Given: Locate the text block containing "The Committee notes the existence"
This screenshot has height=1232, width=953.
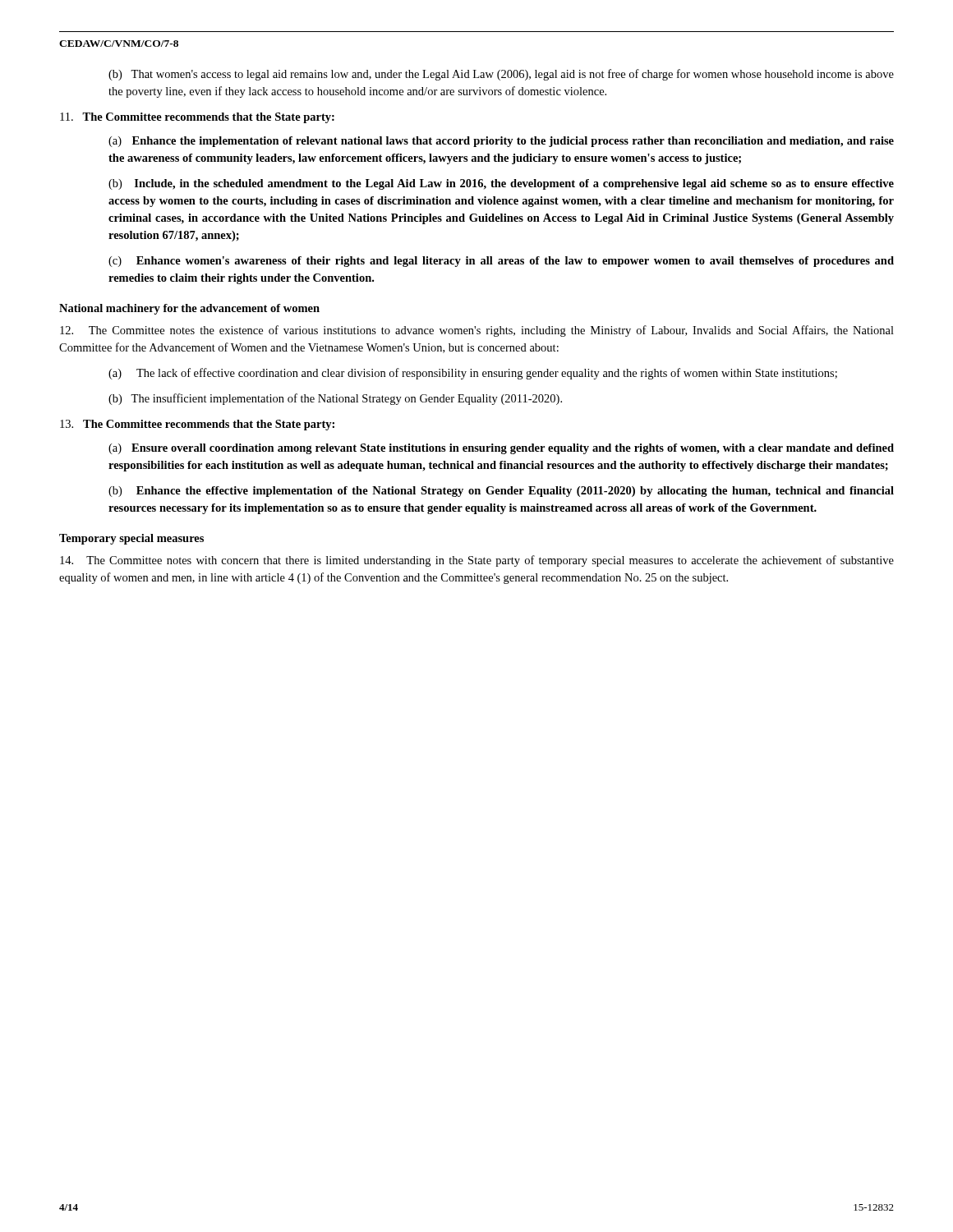Looking at the screenshot, I should [476, 339].
